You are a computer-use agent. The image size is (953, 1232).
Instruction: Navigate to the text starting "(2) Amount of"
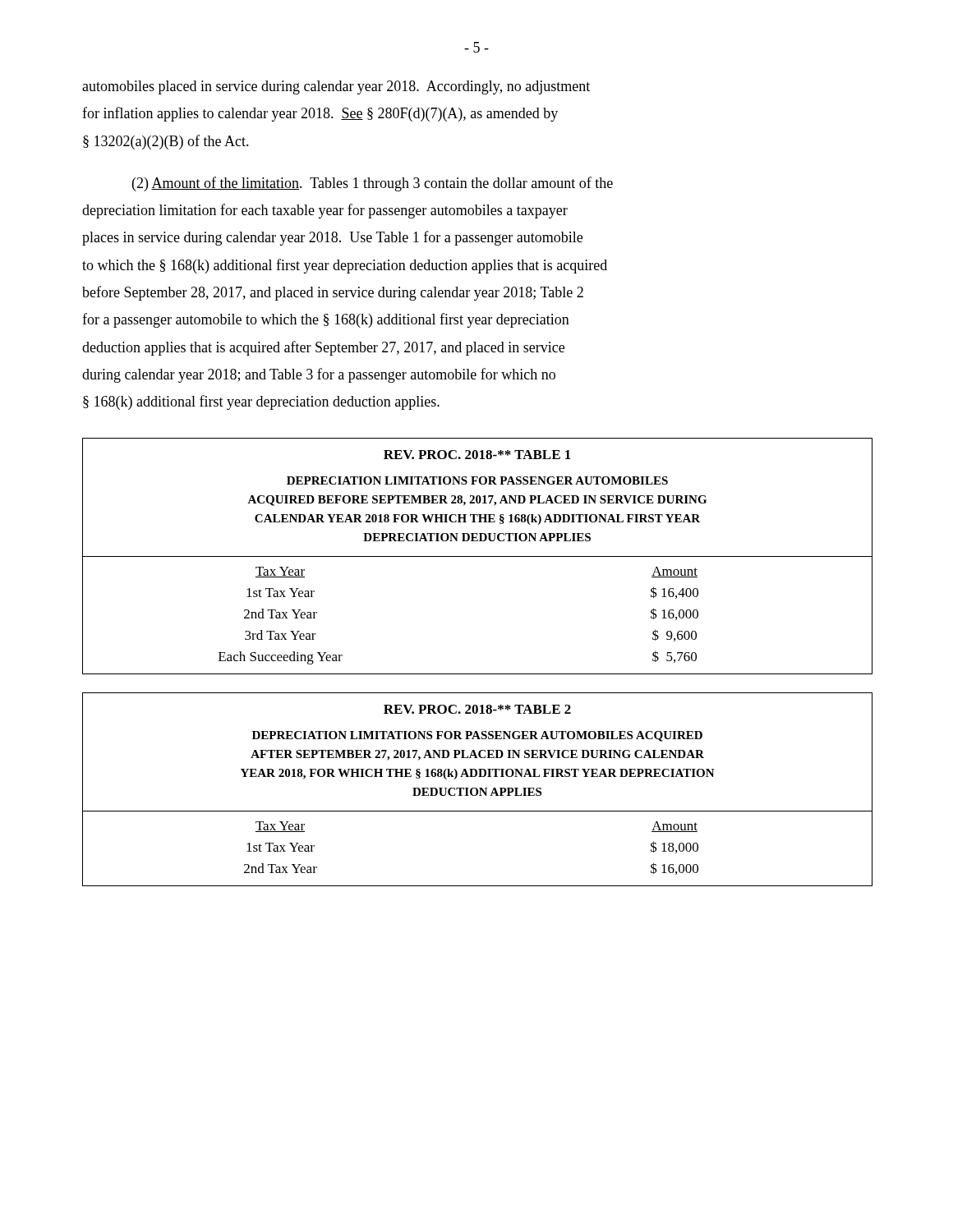372,183
